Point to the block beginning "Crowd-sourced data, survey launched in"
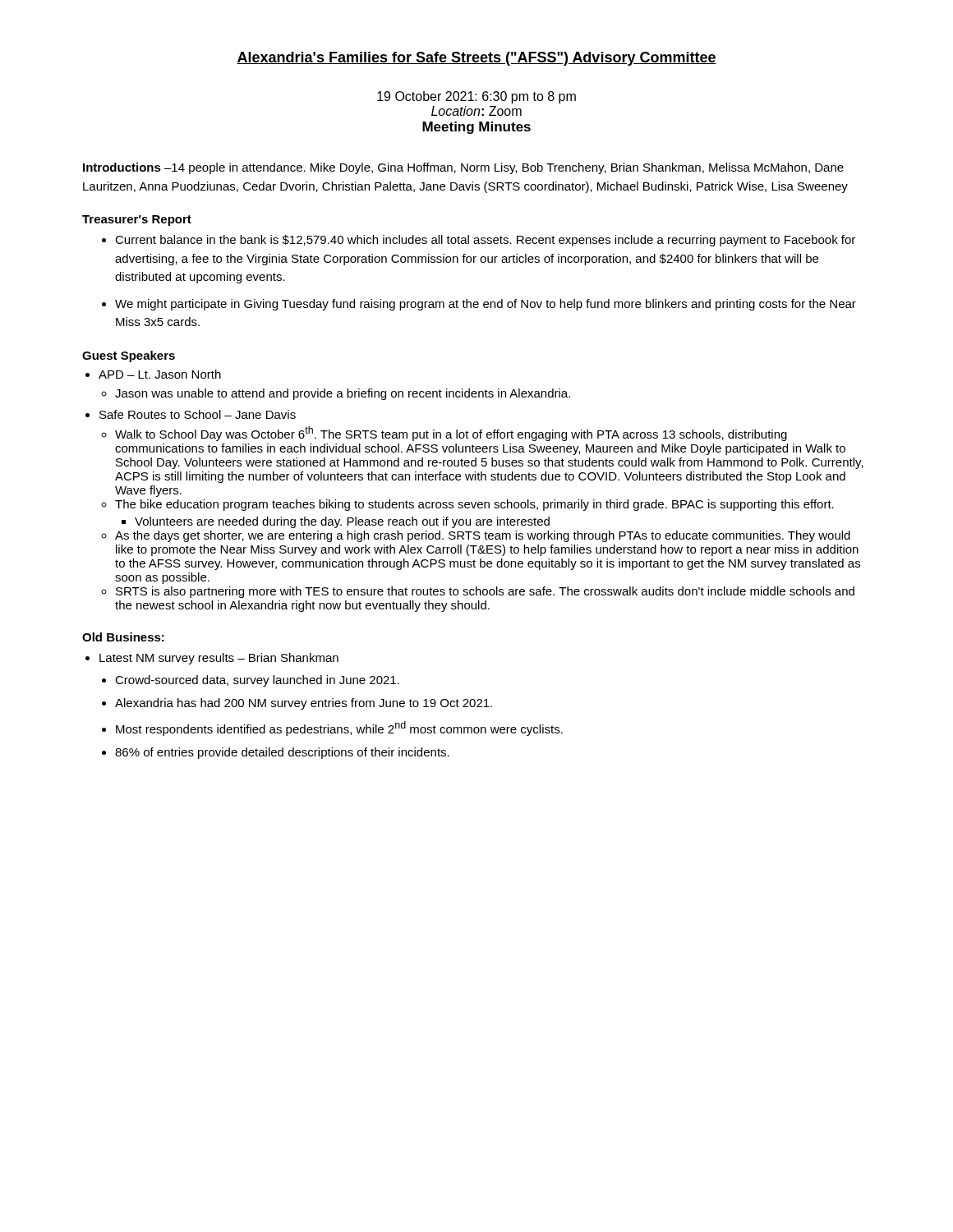953x1232 pixels. [257, 681]
